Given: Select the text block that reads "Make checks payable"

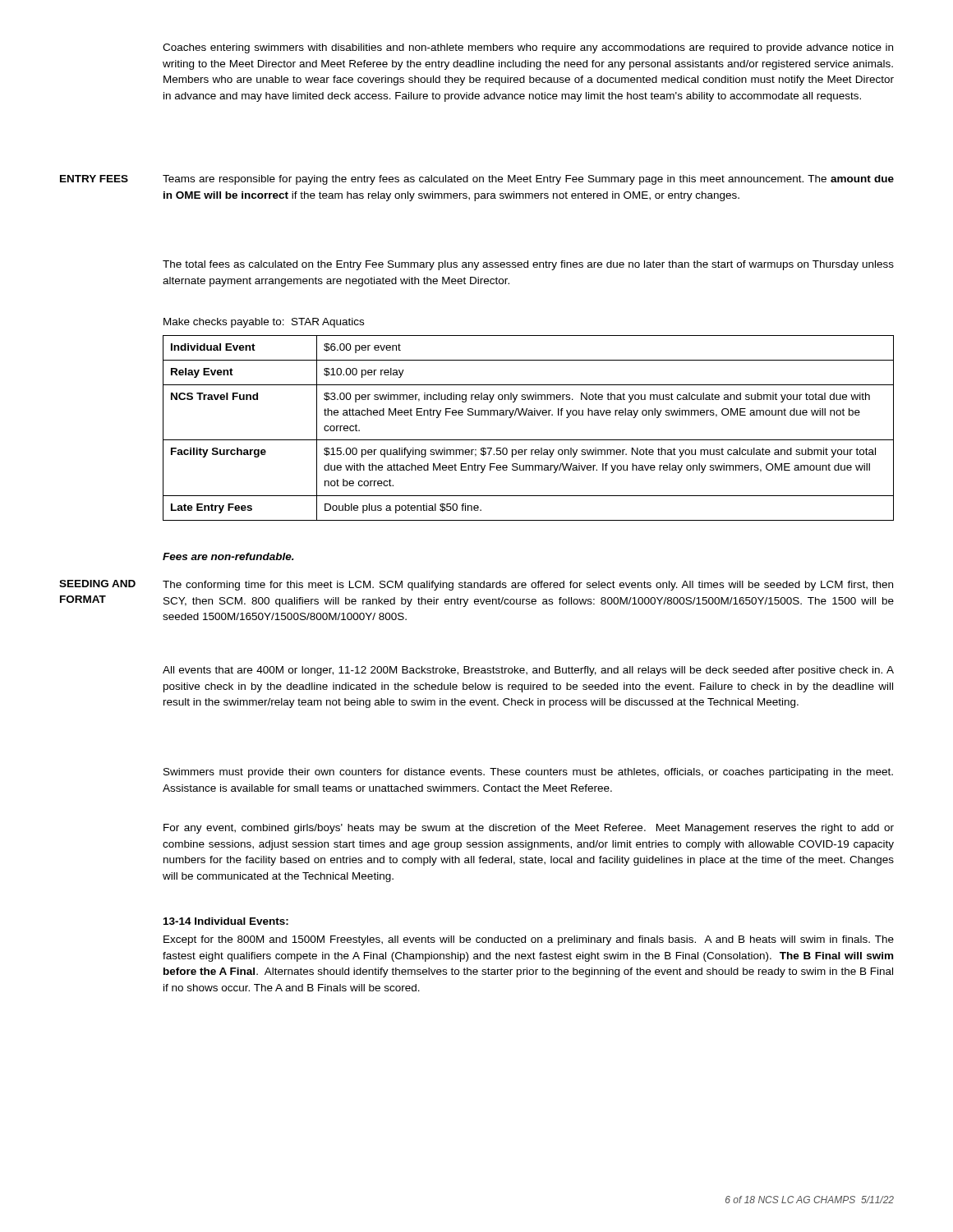Looking at the screenshot, I should [x=264, y=322].
